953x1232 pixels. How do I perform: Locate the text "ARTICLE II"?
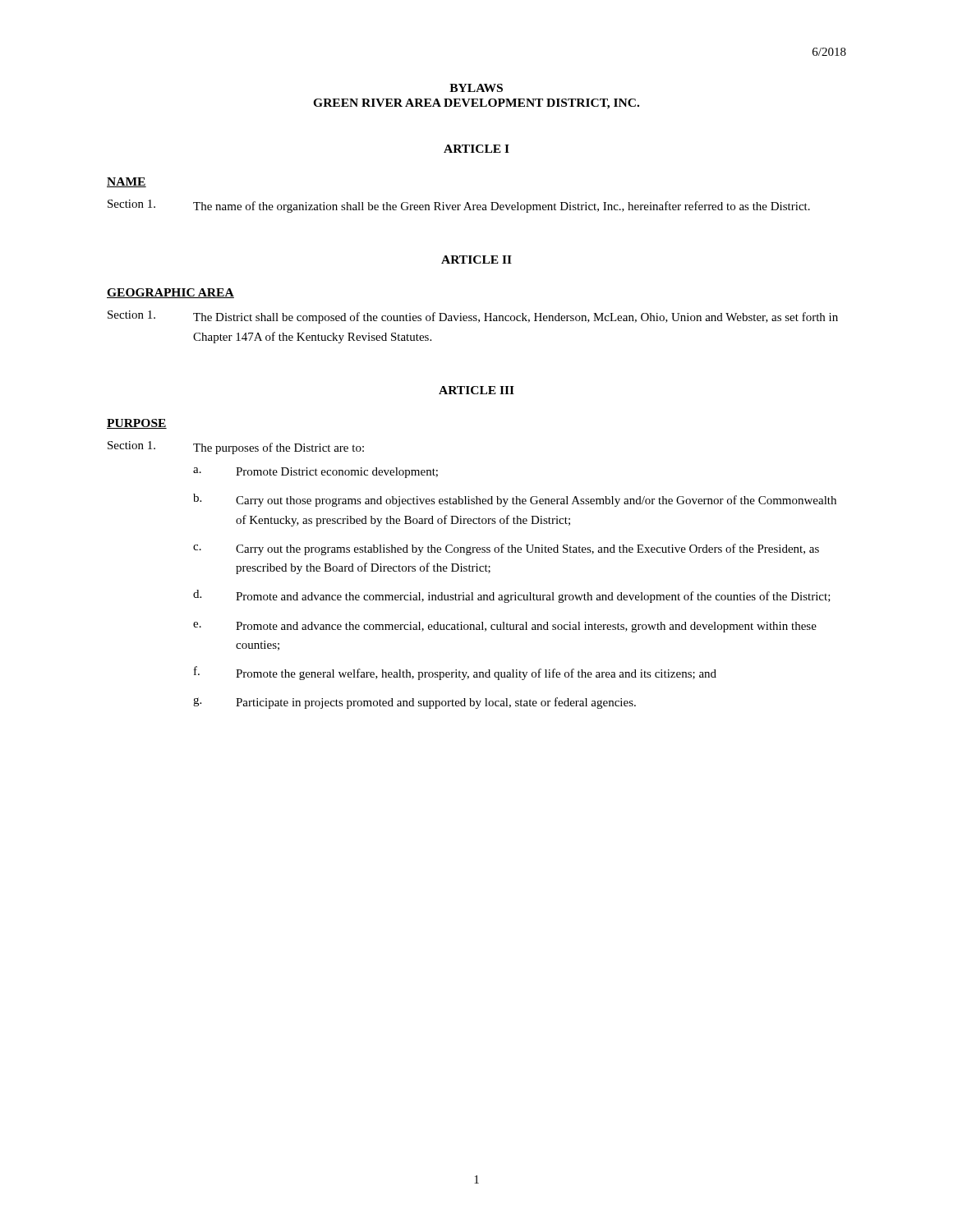(476, 259)
